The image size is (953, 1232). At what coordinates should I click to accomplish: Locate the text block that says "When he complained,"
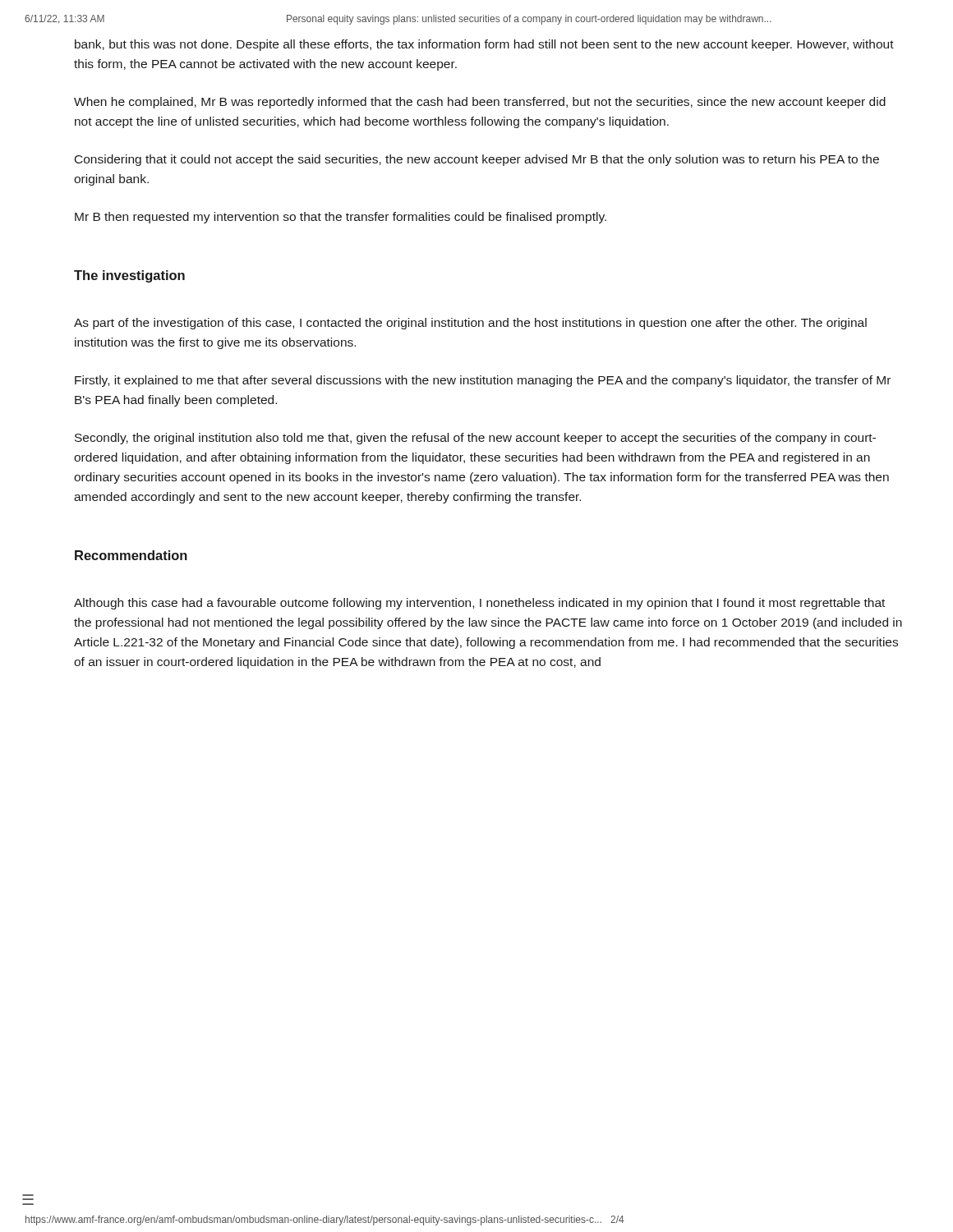point(480,111)
